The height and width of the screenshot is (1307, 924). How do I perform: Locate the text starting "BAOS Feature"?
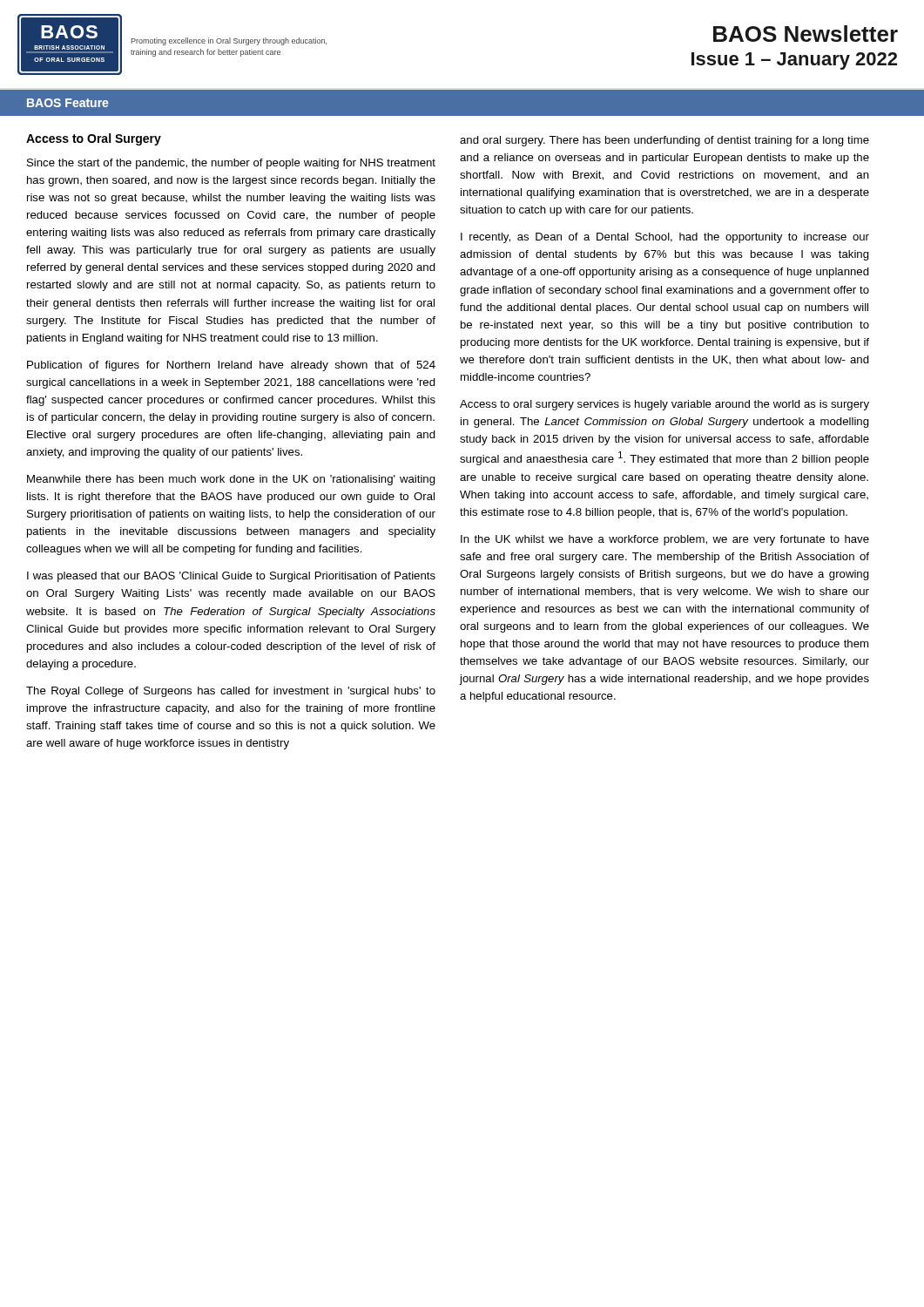67,103
